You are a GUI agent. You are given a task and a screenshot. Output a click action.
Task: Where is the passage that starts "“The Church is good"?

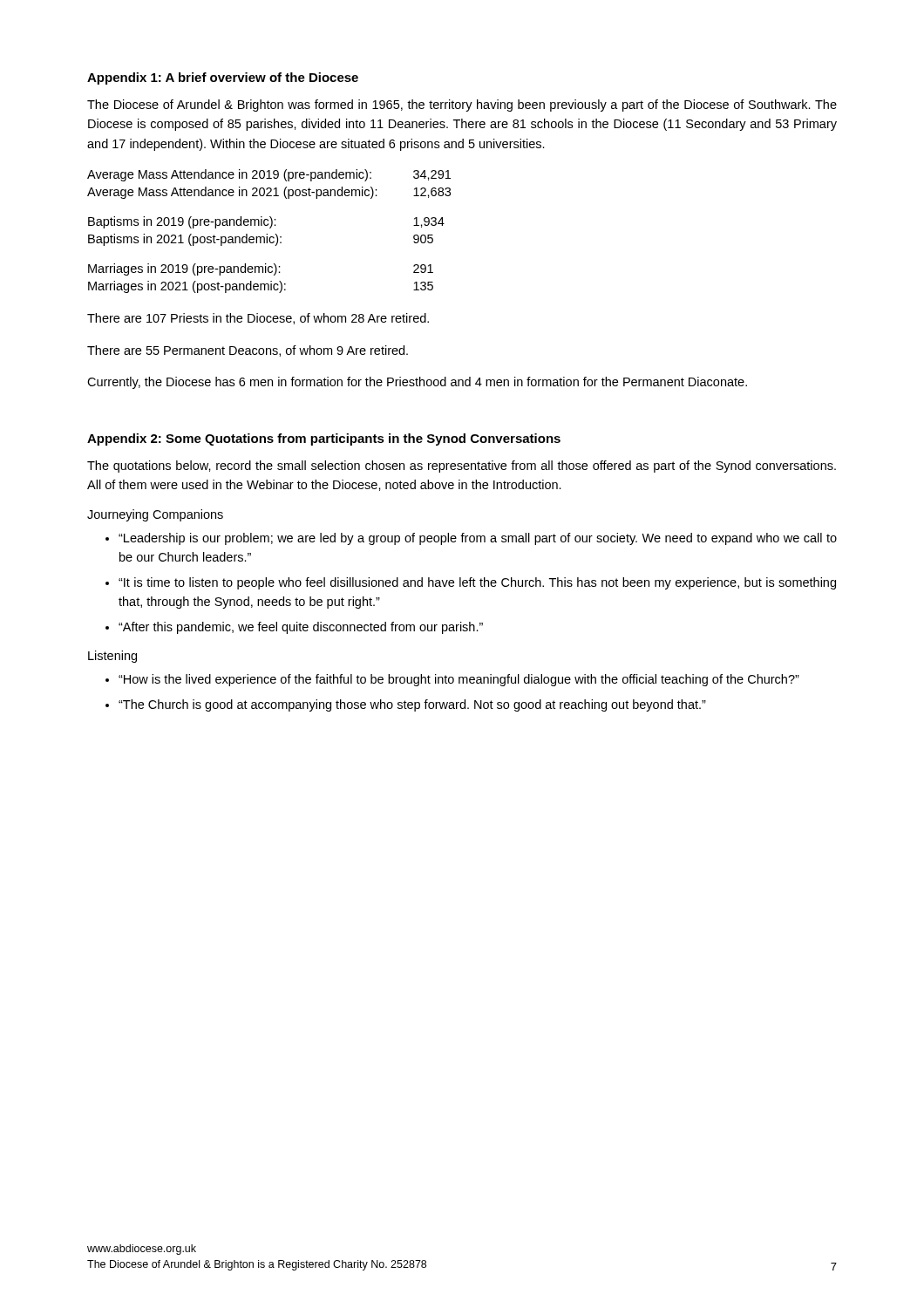(x=412, y=704)
